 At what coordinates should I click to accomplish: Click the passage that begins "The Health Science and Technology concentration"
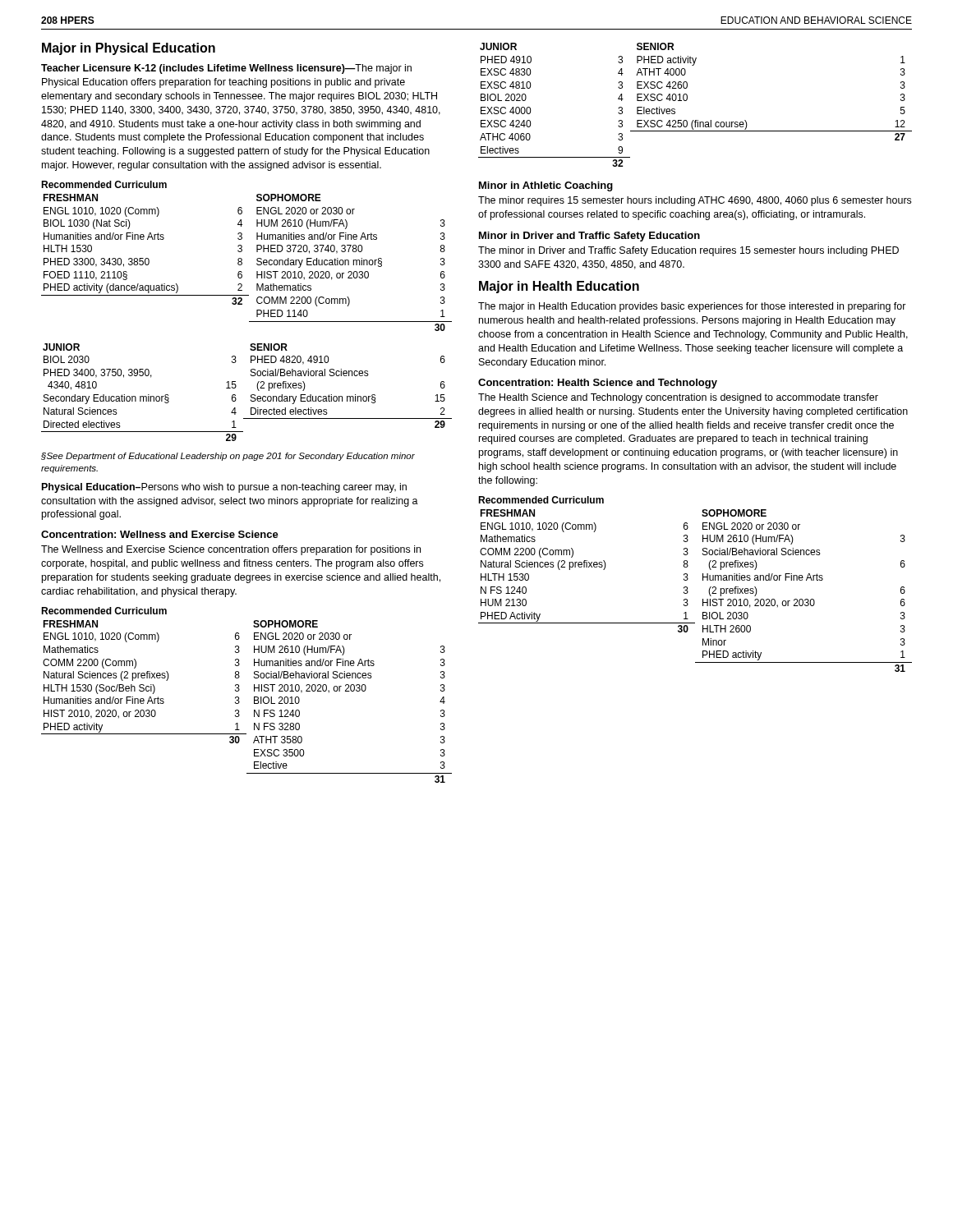click(693, 439)
